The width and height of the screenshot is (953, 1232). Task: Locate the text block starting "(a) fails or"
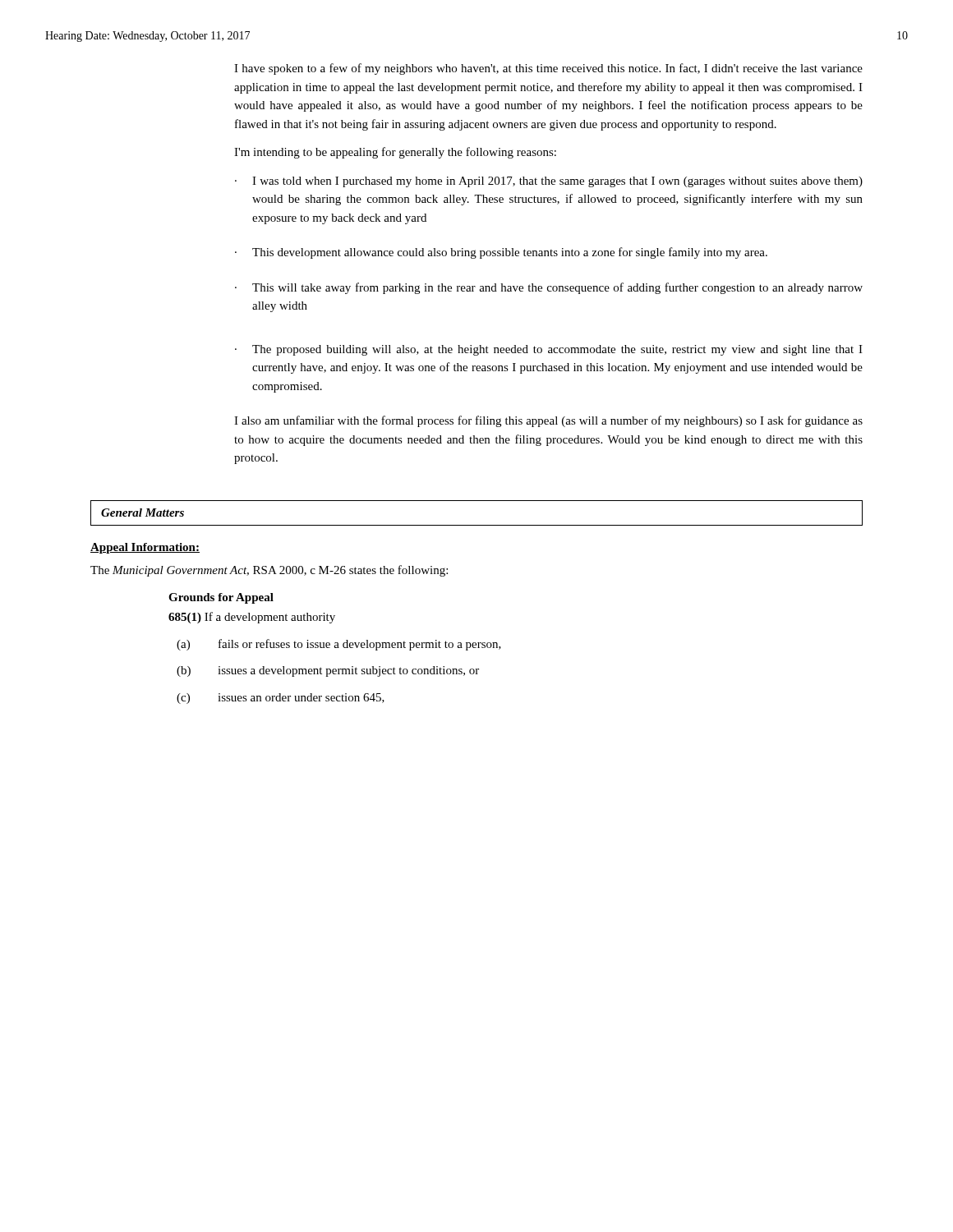pos(493,644)
